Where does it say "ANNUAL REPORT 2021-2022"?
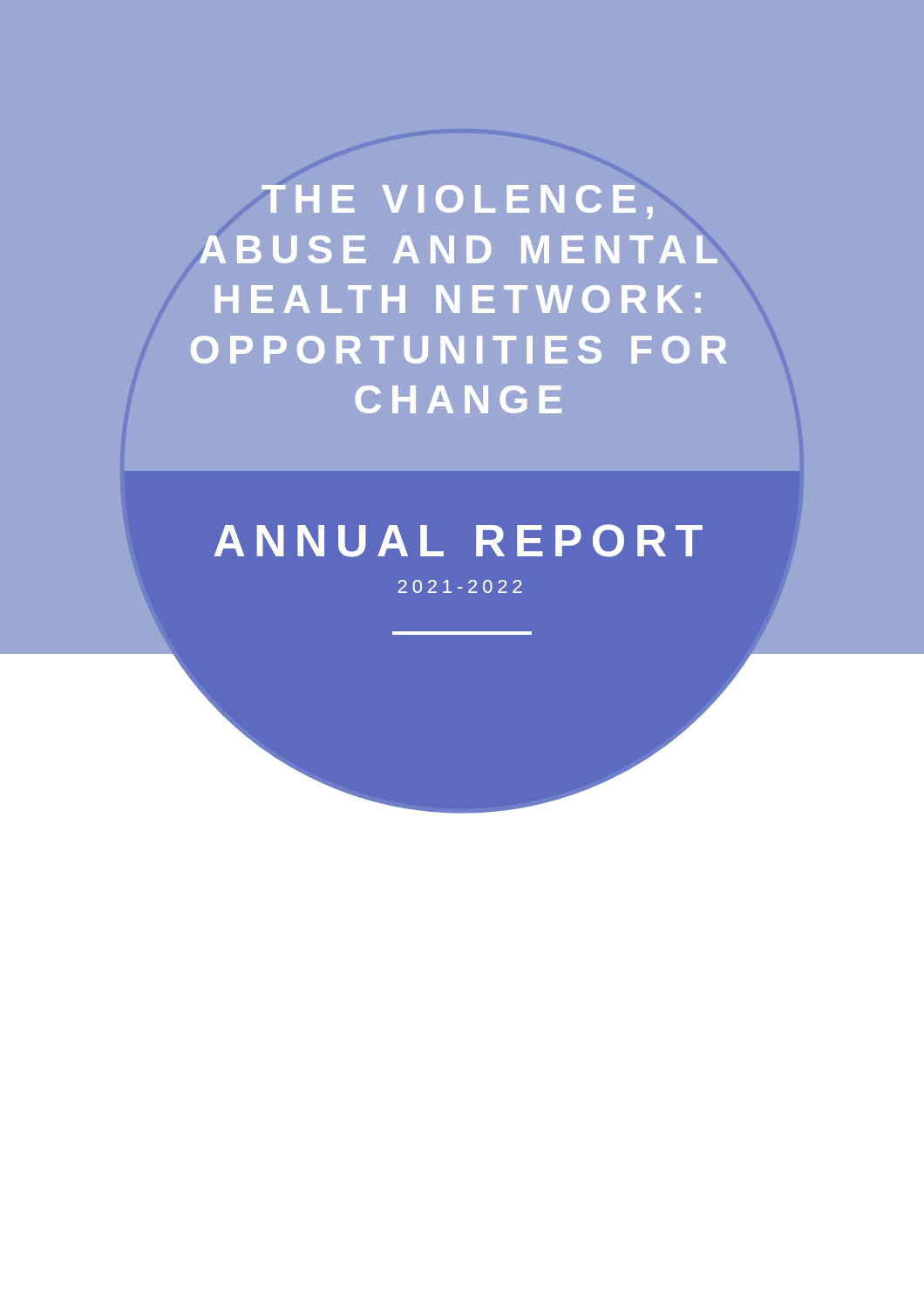The width and height of the screenshot is (924, 1308). click(x=462, y=575)
